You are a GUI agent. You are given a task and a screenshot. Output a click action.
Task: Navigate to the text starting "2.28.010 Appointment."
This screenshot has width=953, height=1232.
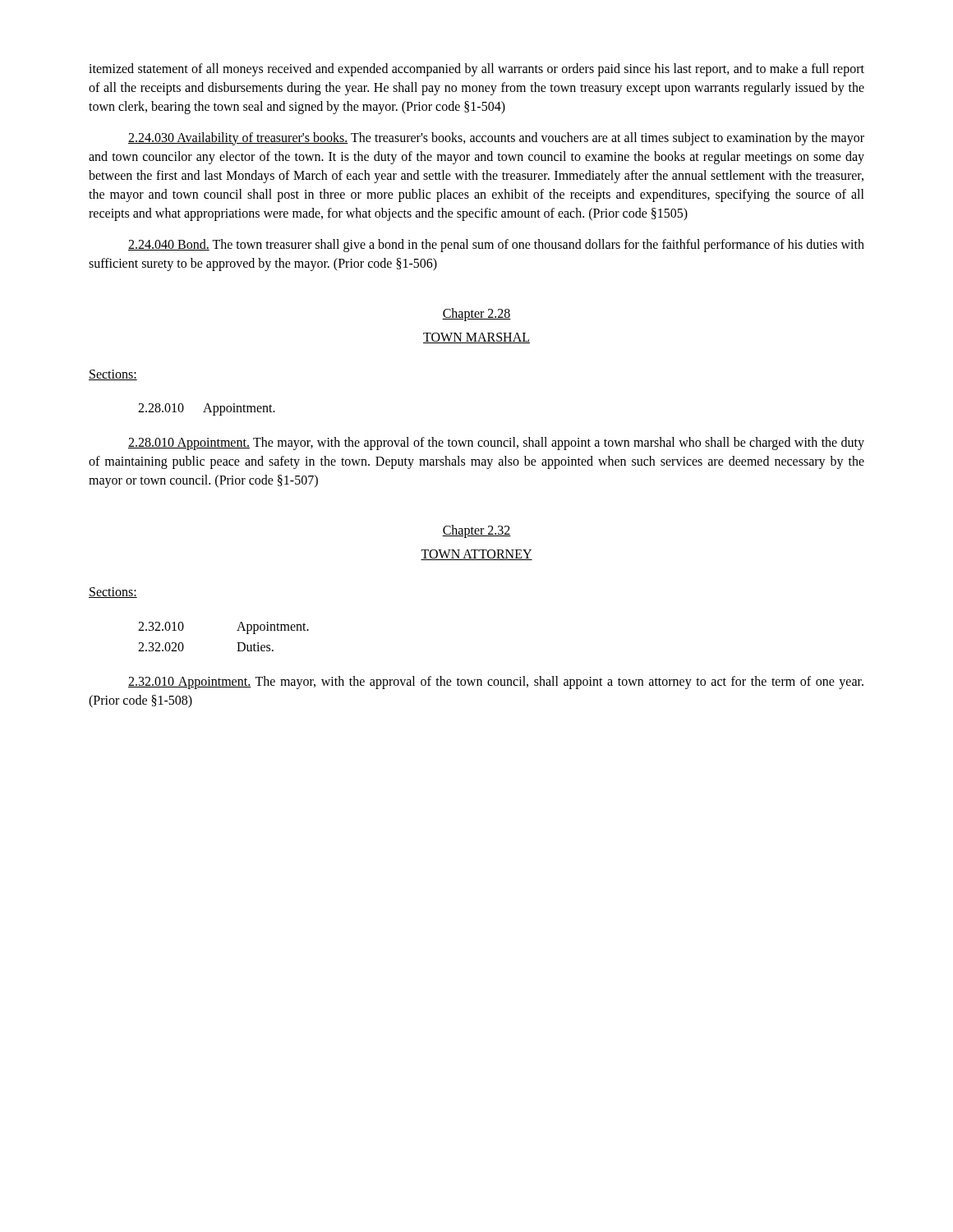point(207,409)
